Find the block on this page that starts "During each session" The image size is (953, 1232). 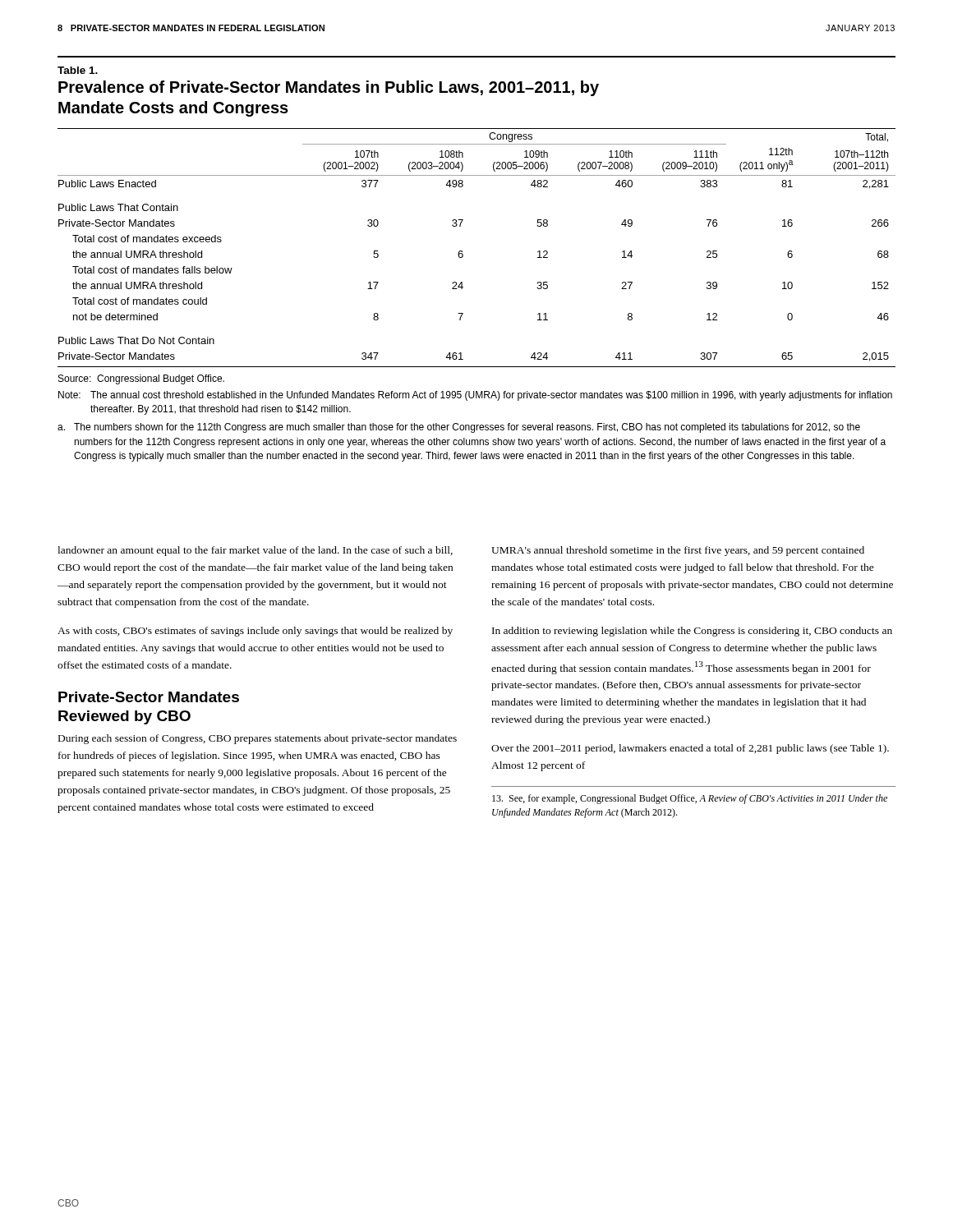pos(257,772)
